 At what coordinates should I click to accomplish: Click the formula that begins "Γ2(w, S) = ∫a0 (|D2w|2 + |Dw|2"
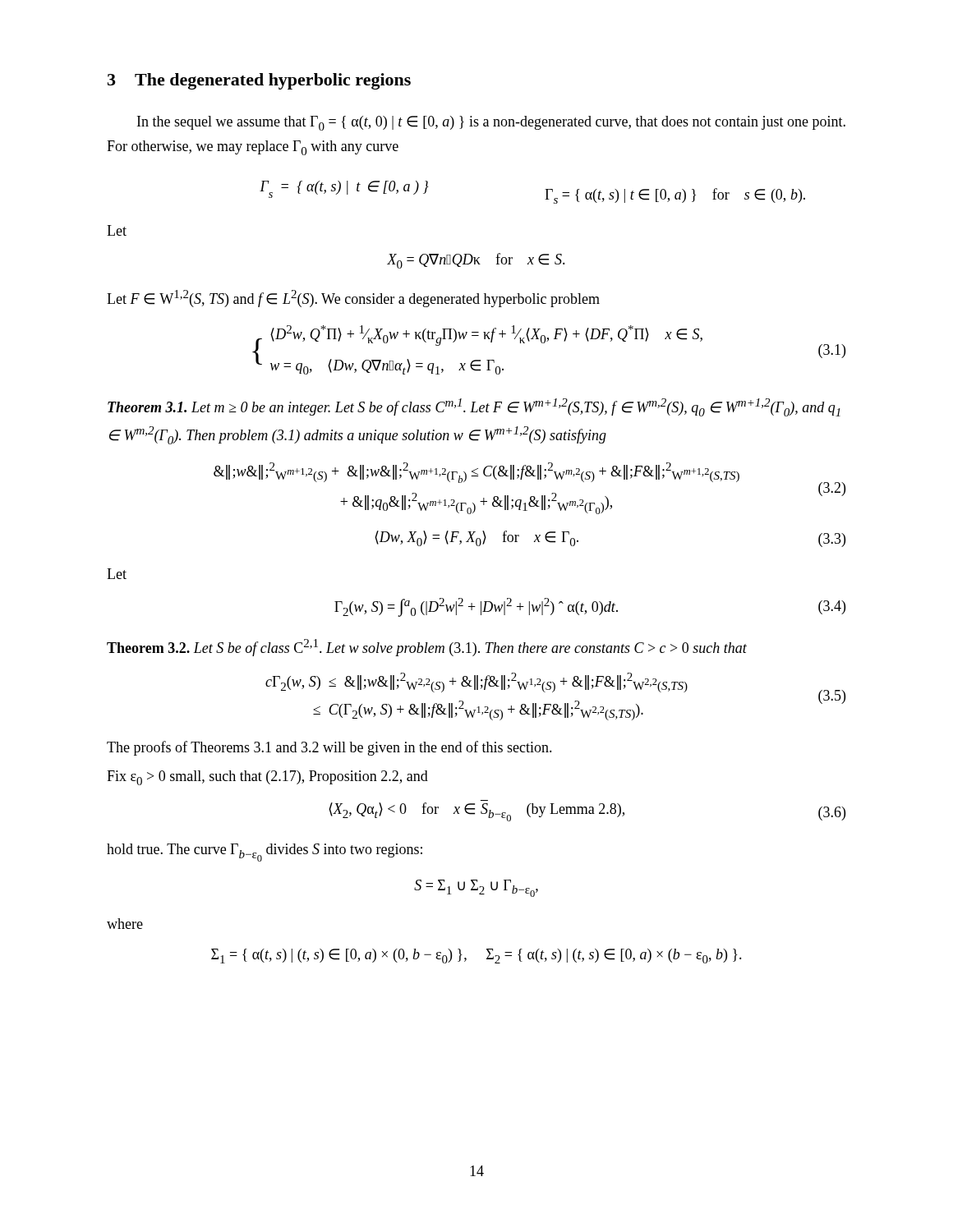pyautogui.click(x=590, y=606)
